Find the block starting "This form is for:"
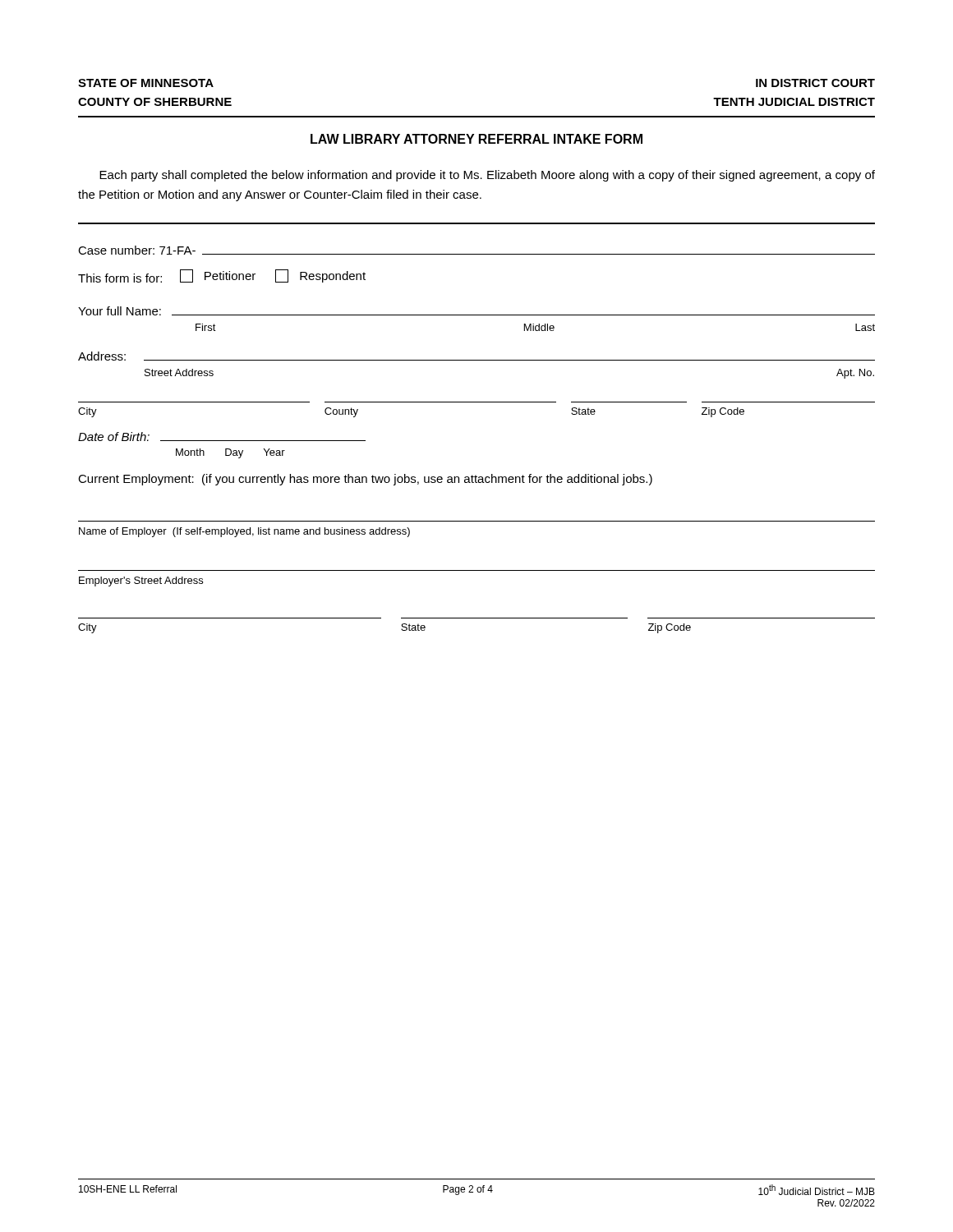Image resolution: width=953 pixels, height=1232 pixels. click(x=222, y=277)
